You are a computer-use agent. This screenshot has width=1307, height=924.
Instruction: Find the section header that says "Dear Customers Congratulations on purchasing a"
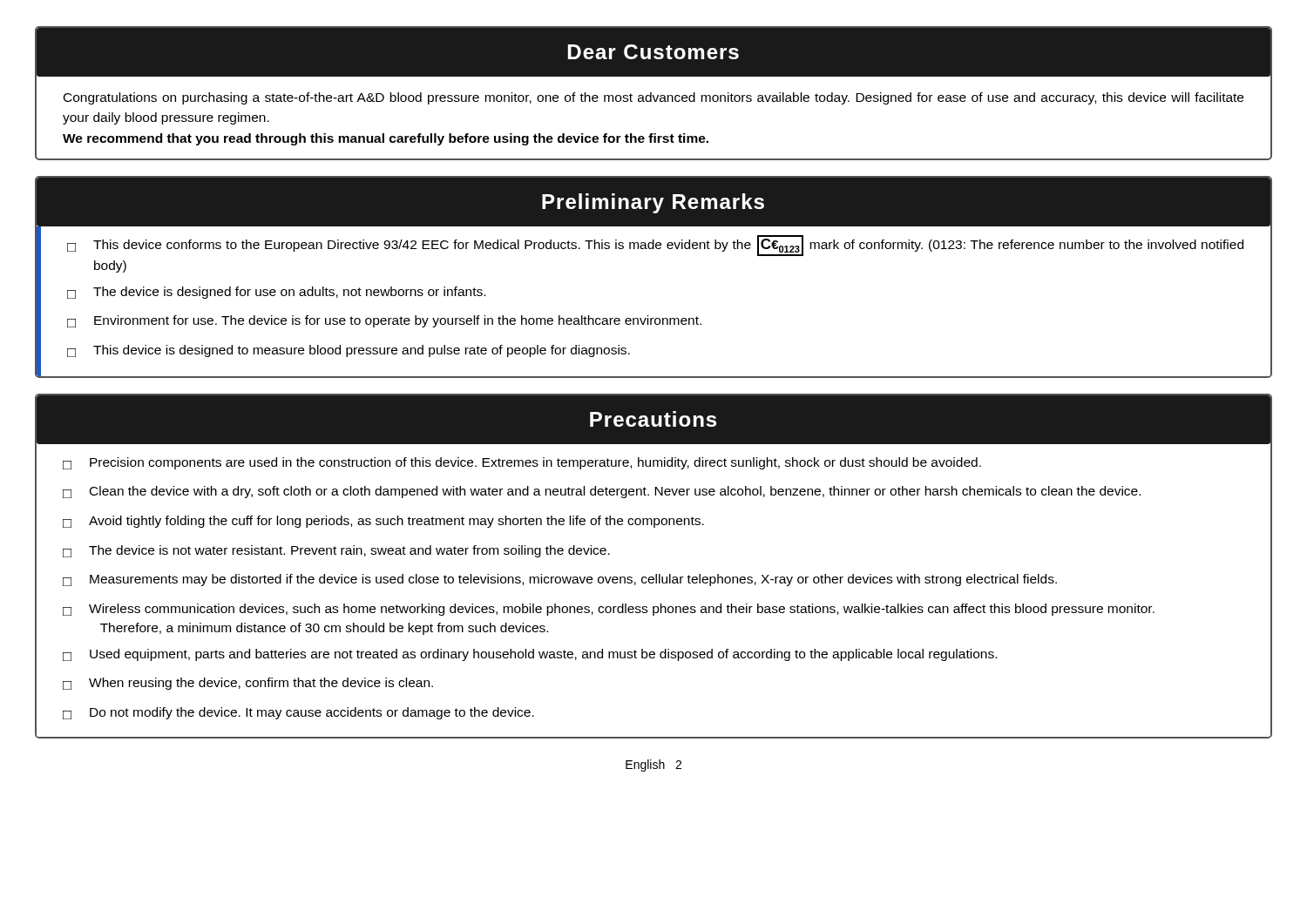pos(654,93)
